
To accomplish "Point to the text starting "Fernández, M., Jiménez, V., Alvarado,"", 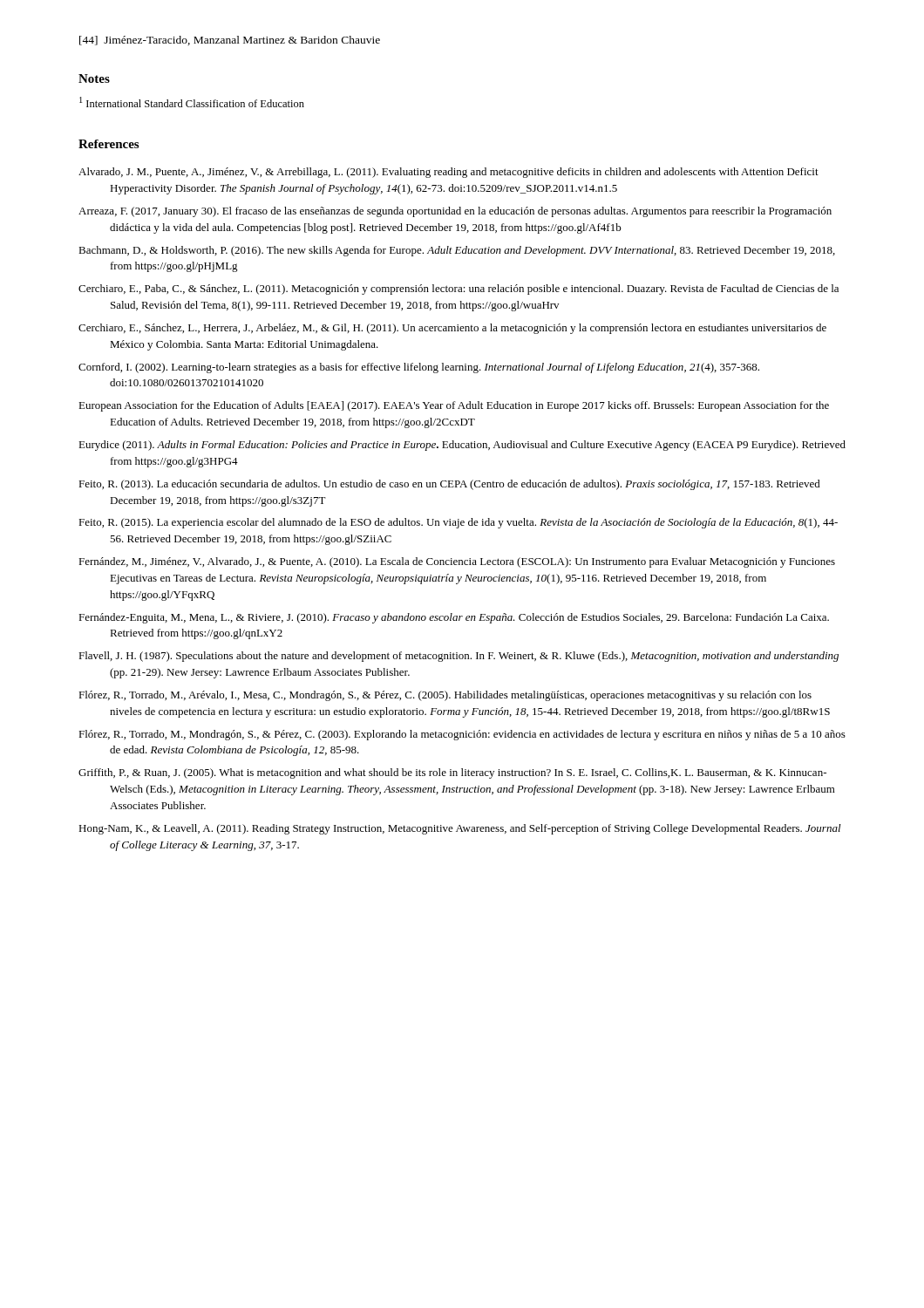I will [457, 578].
